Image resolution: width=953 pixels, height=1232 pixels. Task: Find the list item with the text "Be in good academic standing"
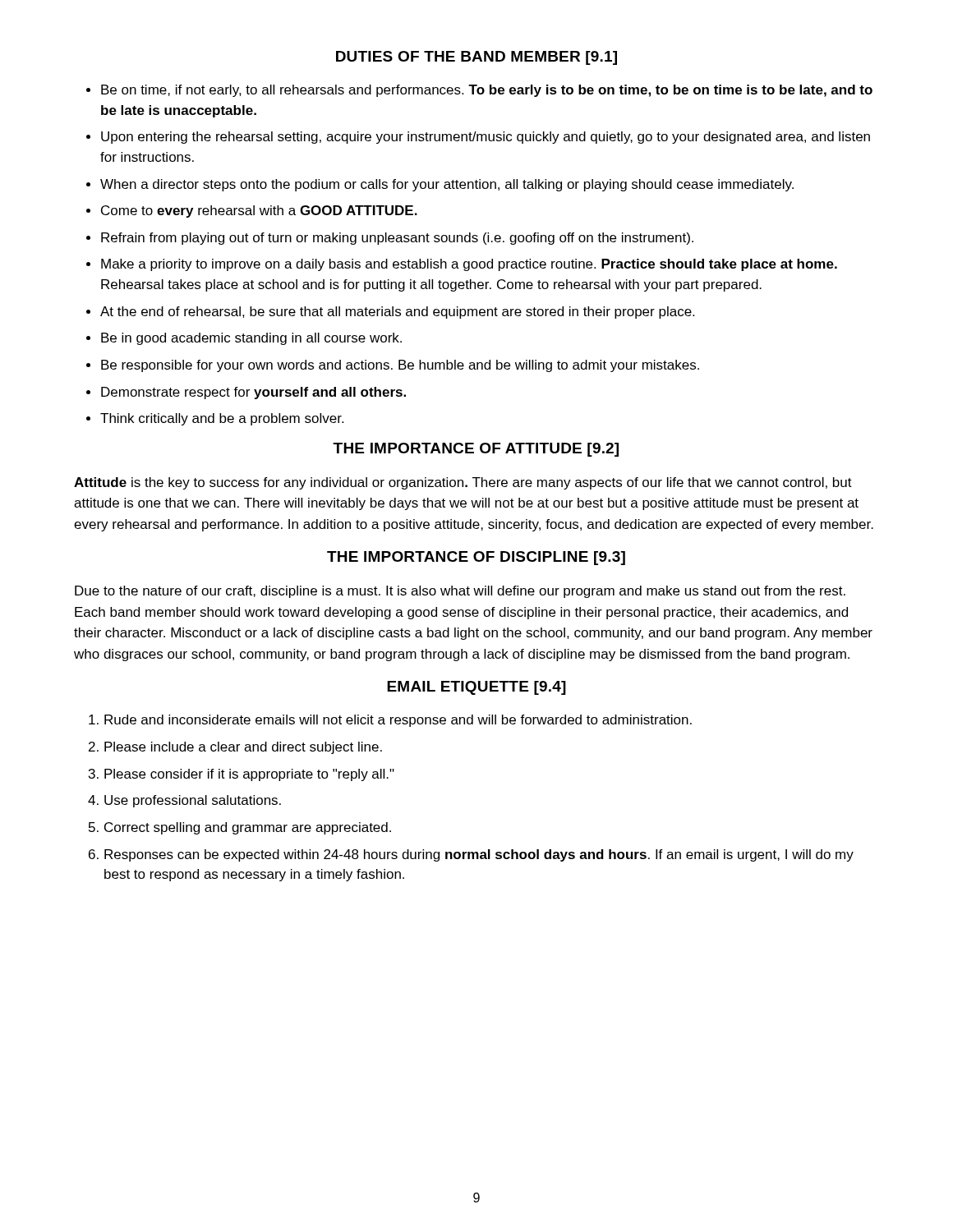[252, 338]
